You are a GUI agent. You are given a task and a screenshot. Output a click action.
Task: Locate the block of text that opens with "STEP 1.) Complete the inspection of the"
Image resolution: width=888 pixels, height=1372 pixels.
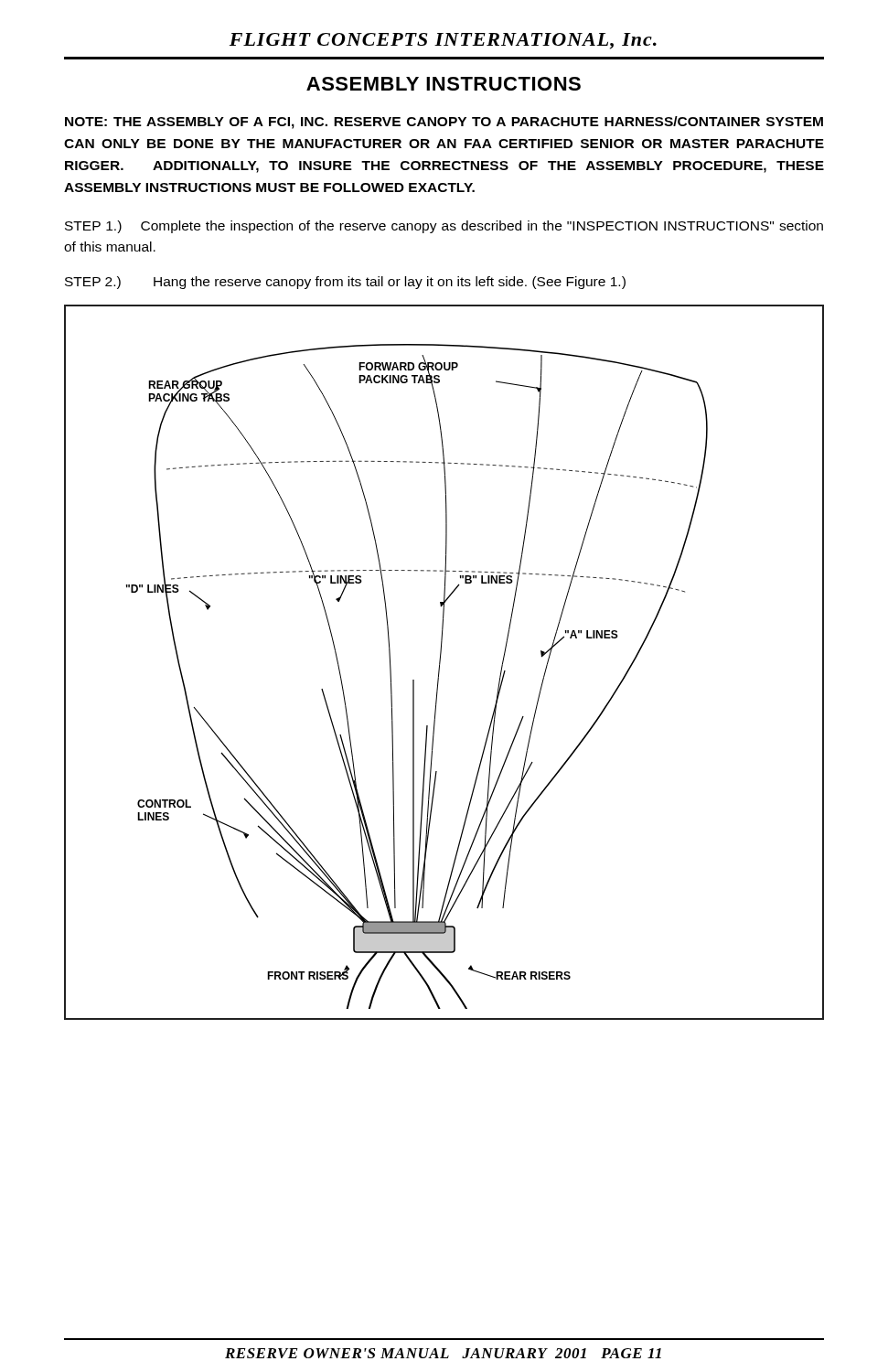444,236
